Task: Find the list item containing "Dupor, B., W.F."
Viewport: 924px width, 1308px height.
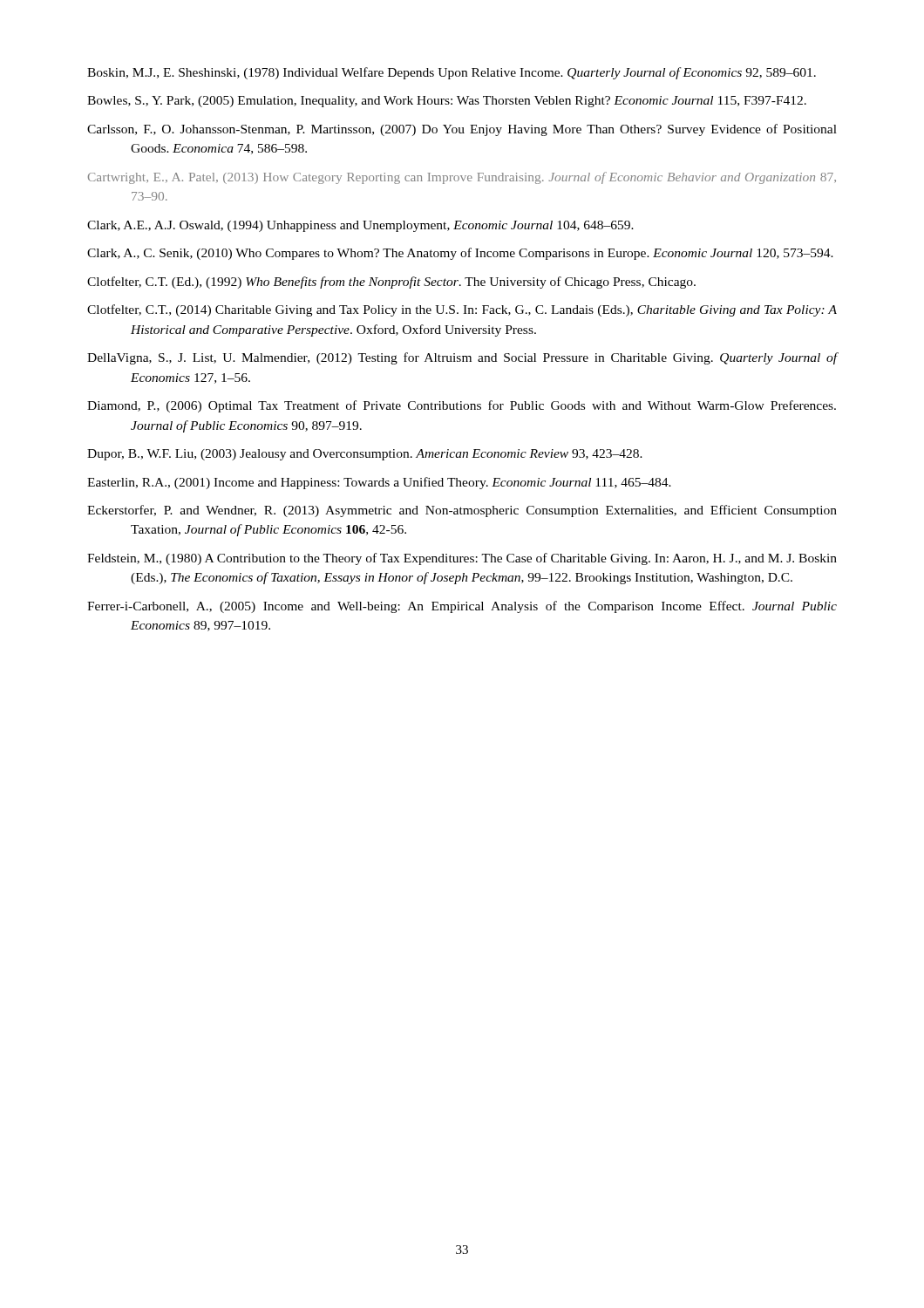Action: coord(365,453)
